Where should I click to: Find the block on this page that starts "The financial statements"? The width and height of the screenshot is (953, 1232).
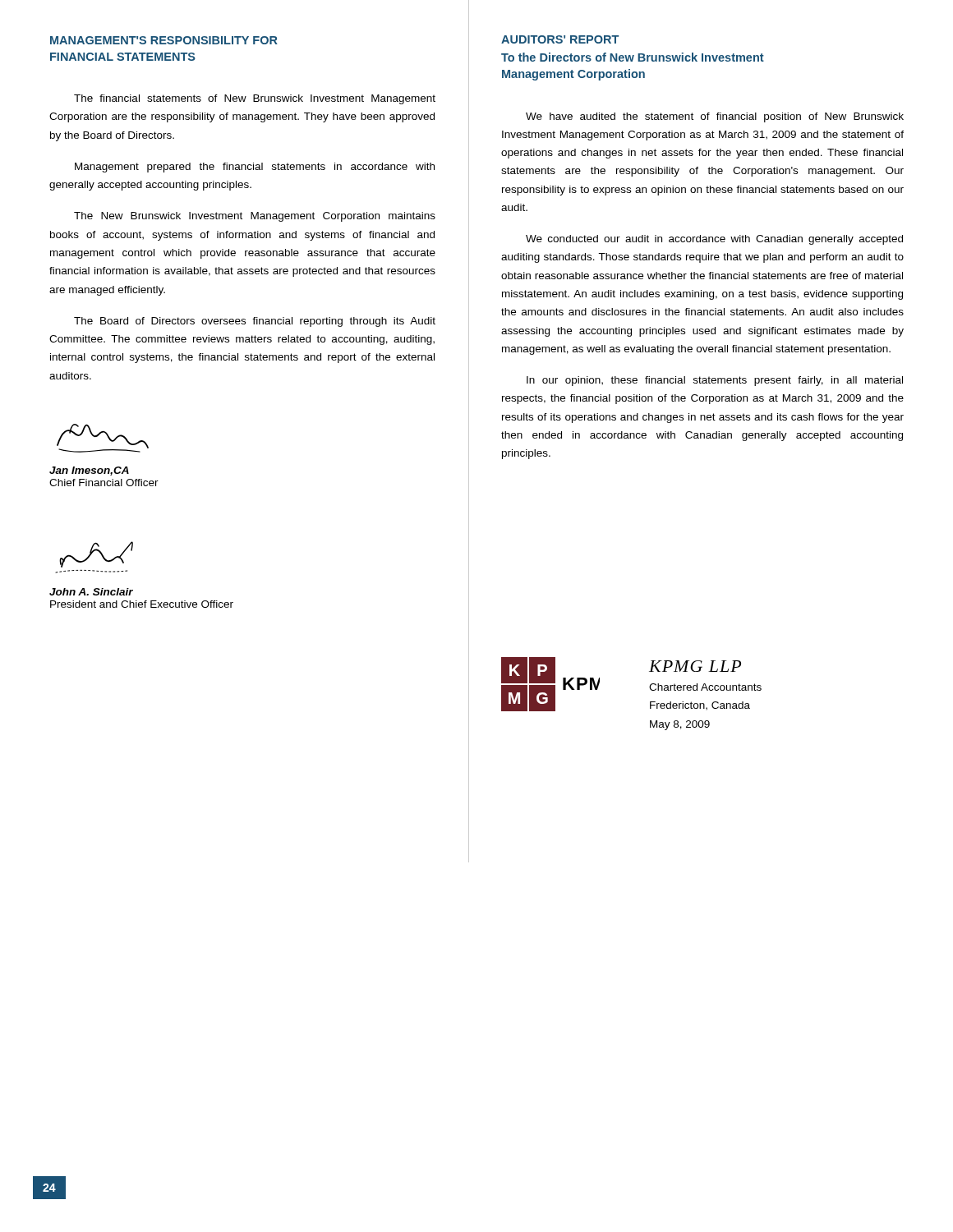point(242,117)
